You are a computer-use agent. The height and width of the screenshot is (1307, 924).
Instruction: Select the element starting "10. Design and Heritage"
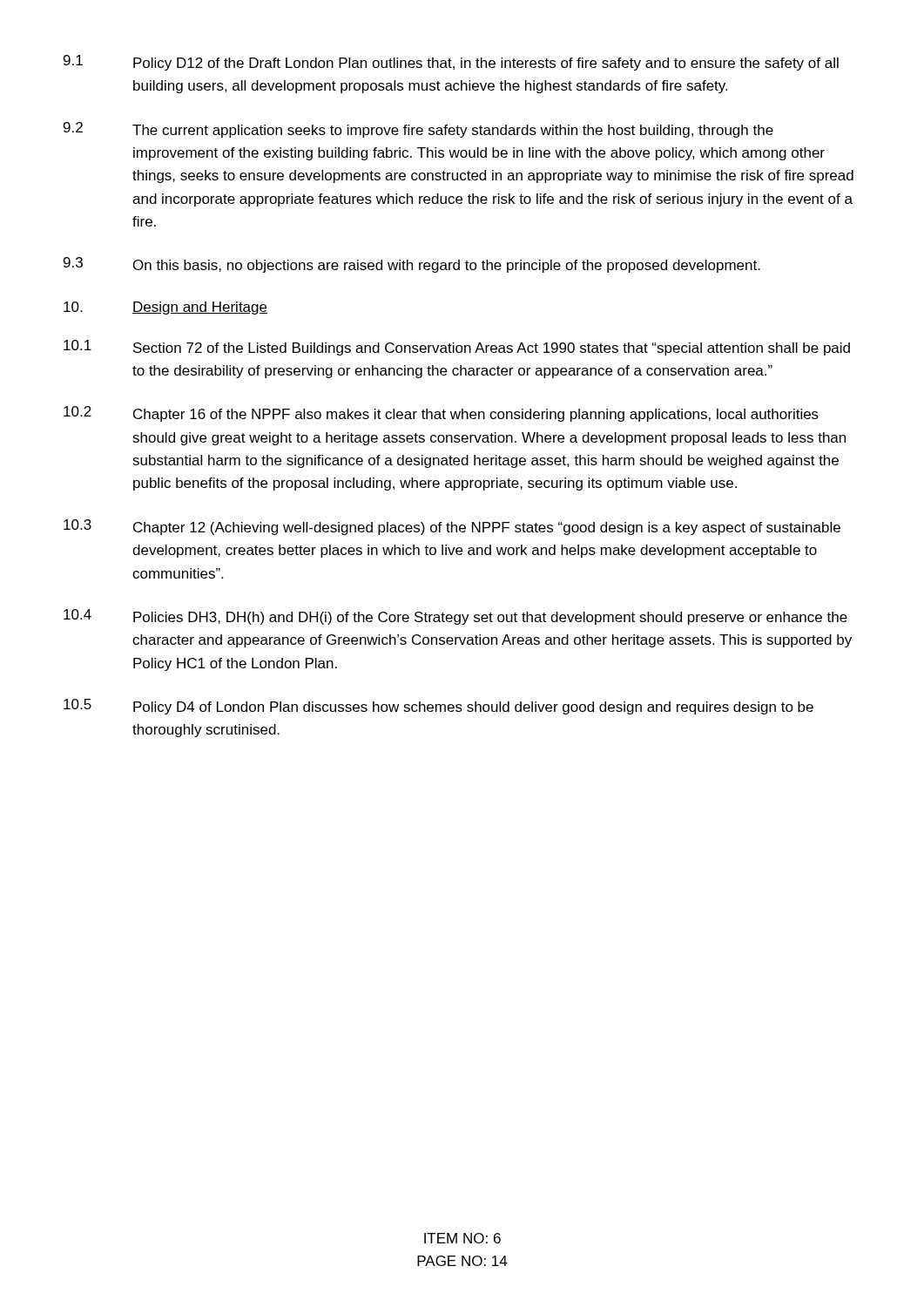(x=165, y=307)
